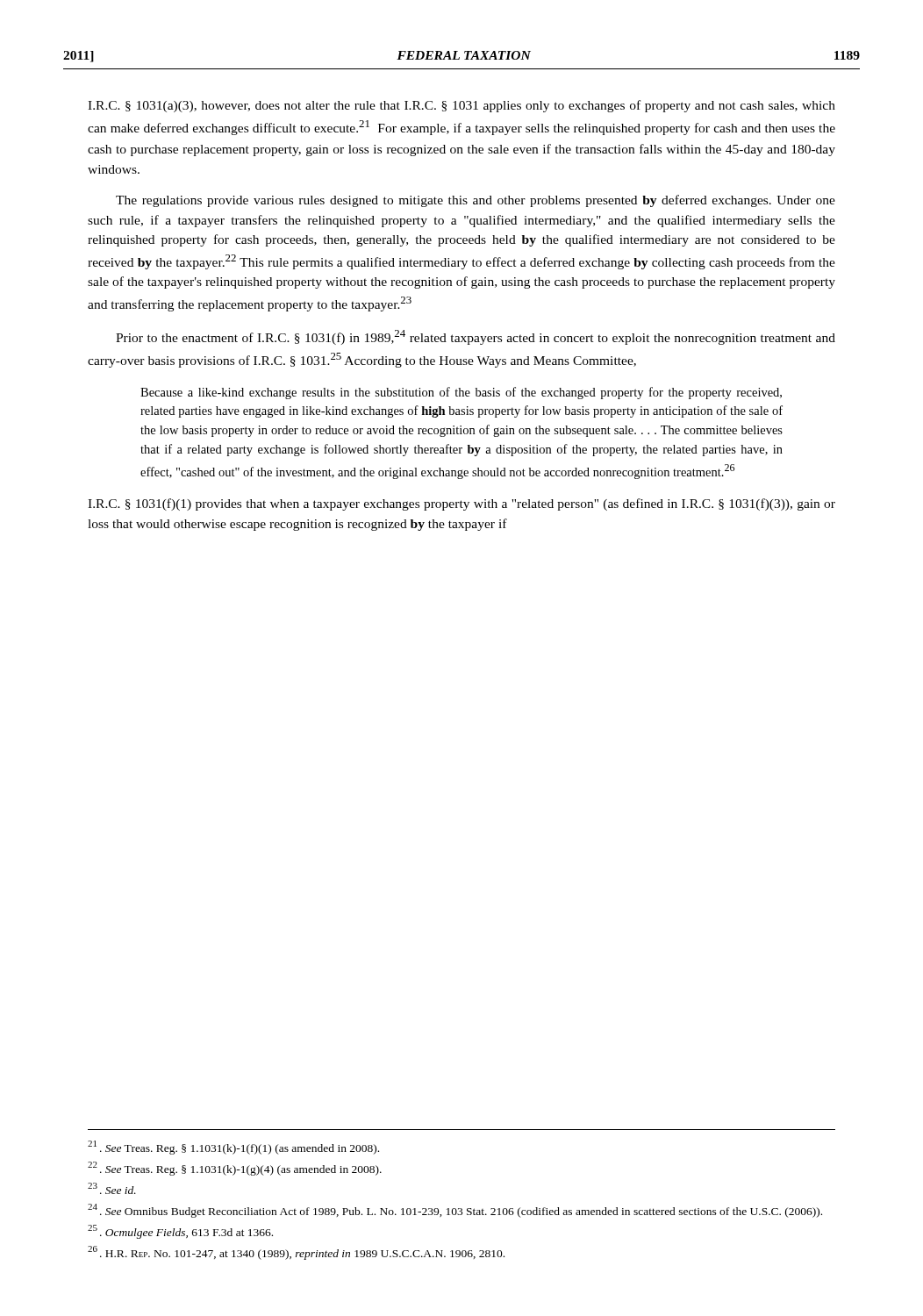Find the text block starting "Because a like-kind exchange results"
The image size is (923, 1316).
[x=462, y=432]
